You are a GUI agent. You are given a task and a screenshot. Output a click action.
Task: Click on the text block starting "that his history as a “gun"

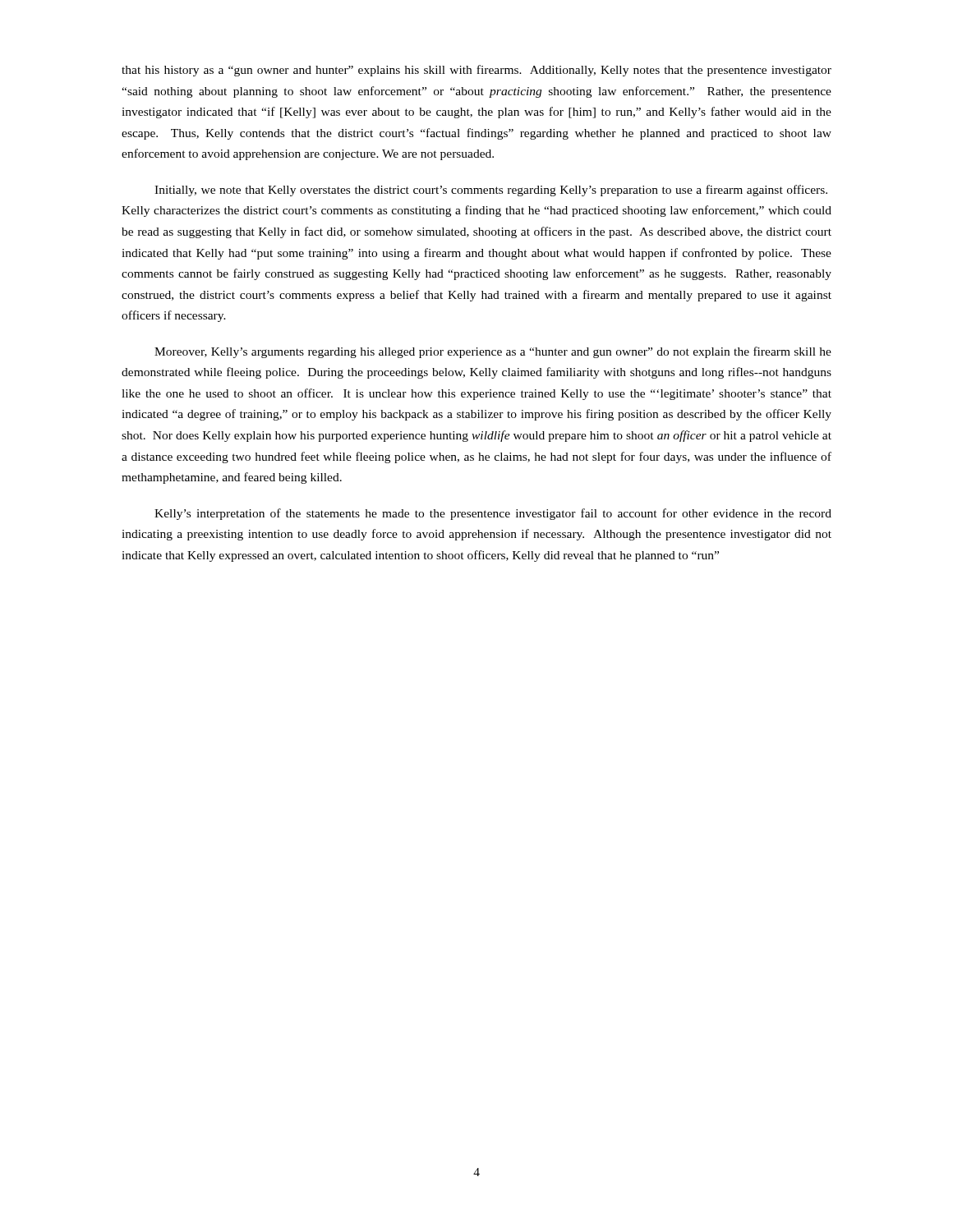(476, 112)
